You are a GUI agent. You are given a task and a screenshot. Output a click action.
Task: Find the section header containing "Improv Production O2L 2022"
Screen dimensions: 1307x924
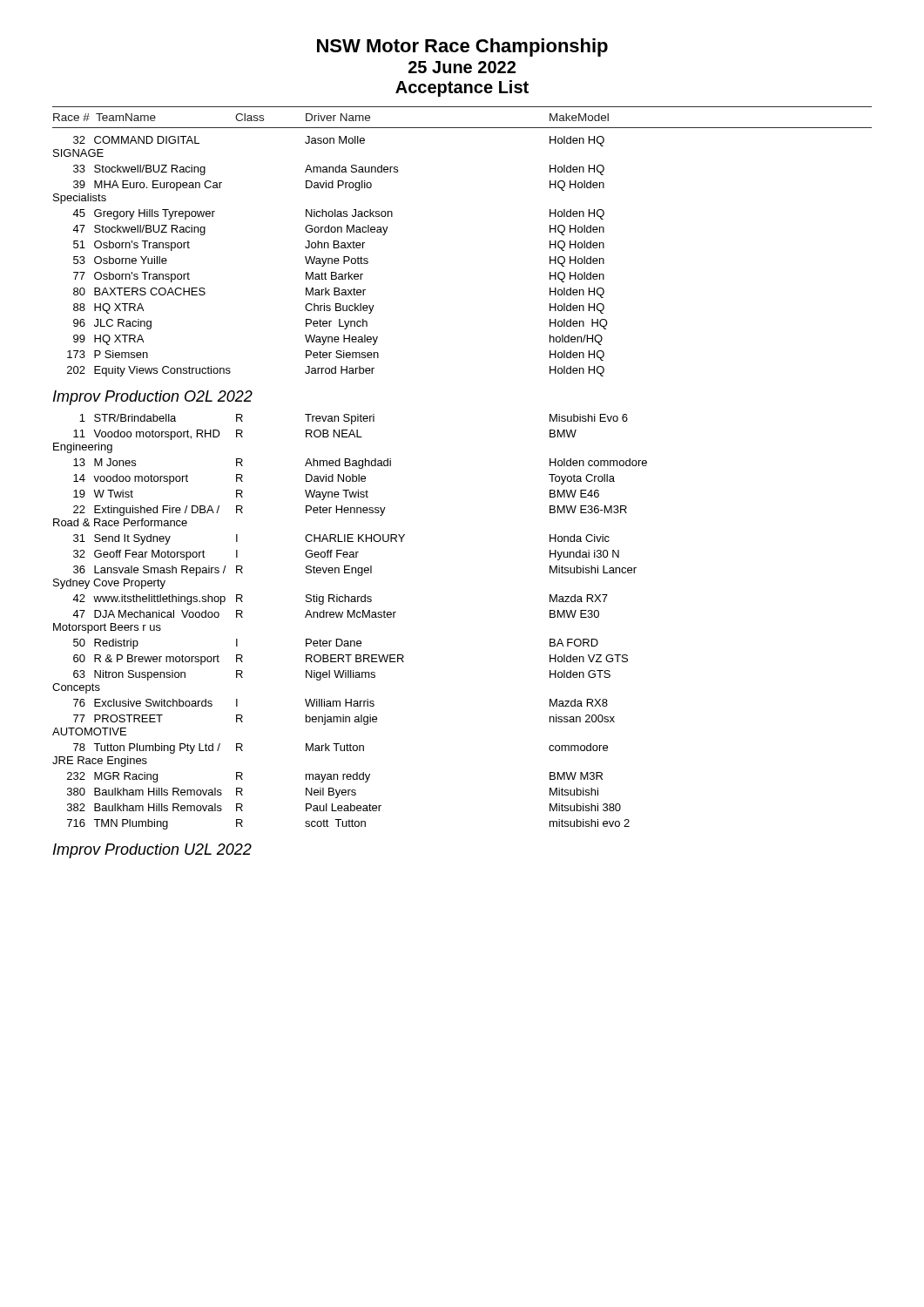click(x=152, y=396)
